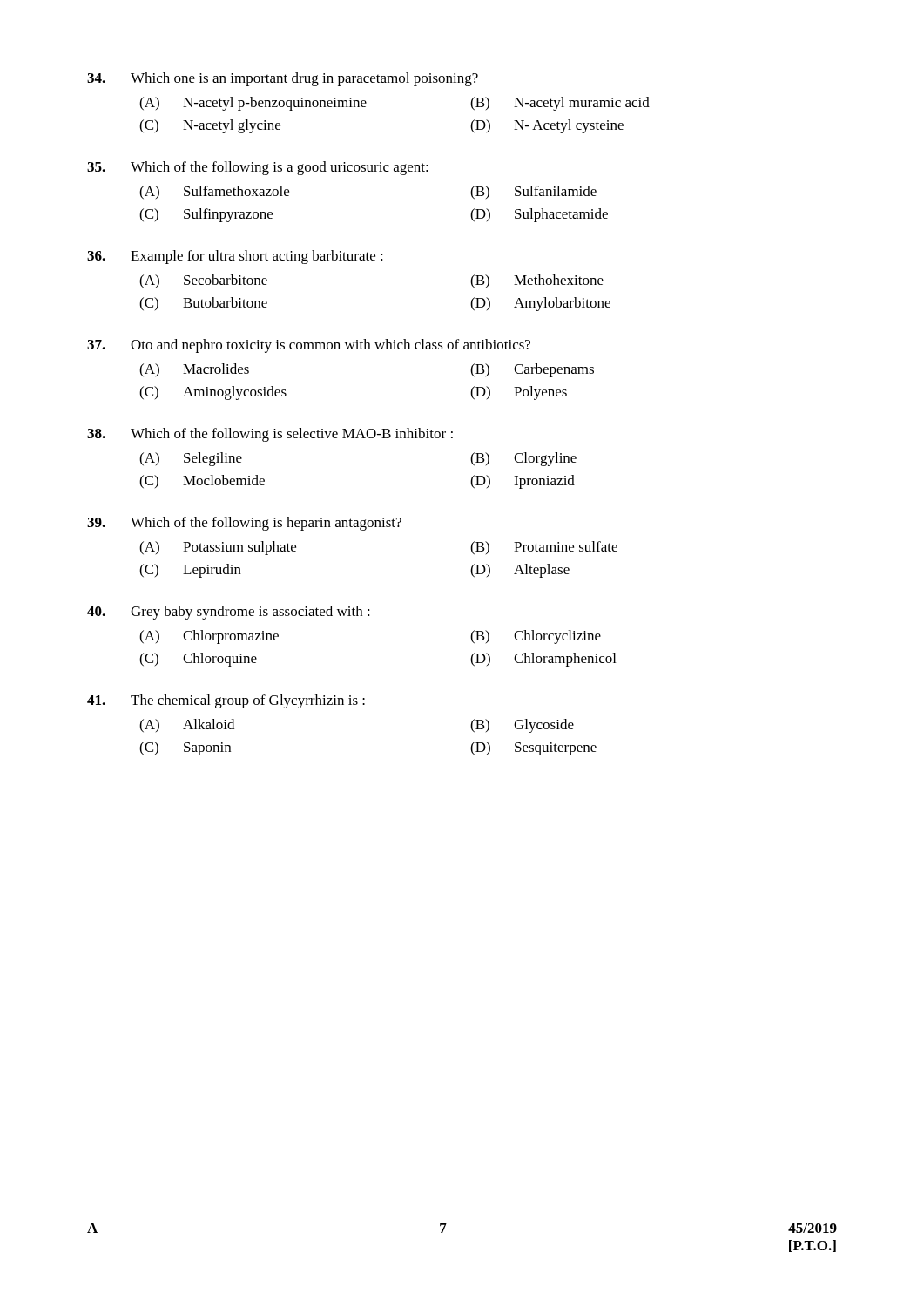Where is the passage that starts "40. Grey baby syndrome"?
924x1307 pixels.
coord(462,635)
